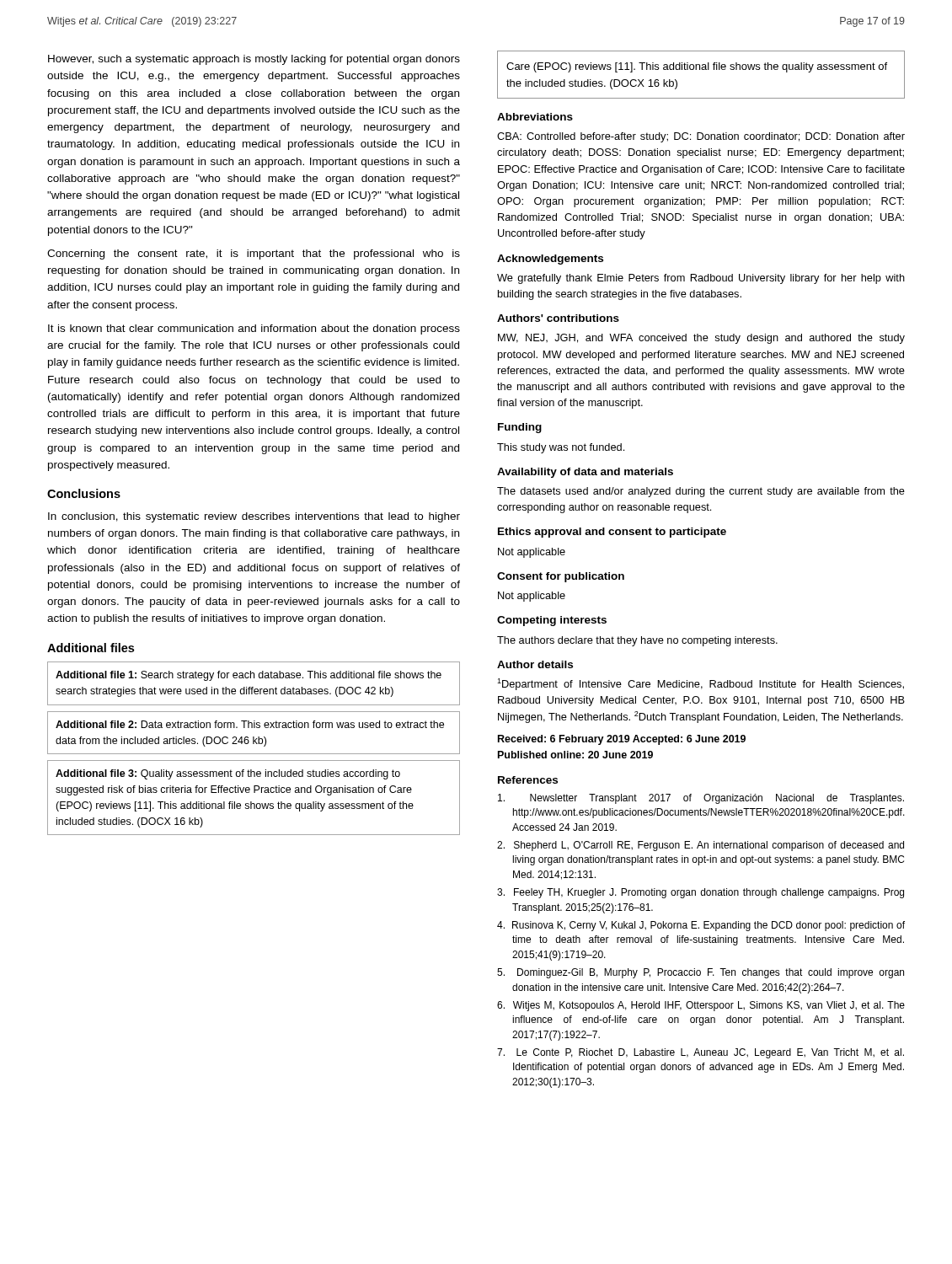Find the block starting "1Department of Intensive Care Medicine, Radboud Institute"

pos(701,700)
